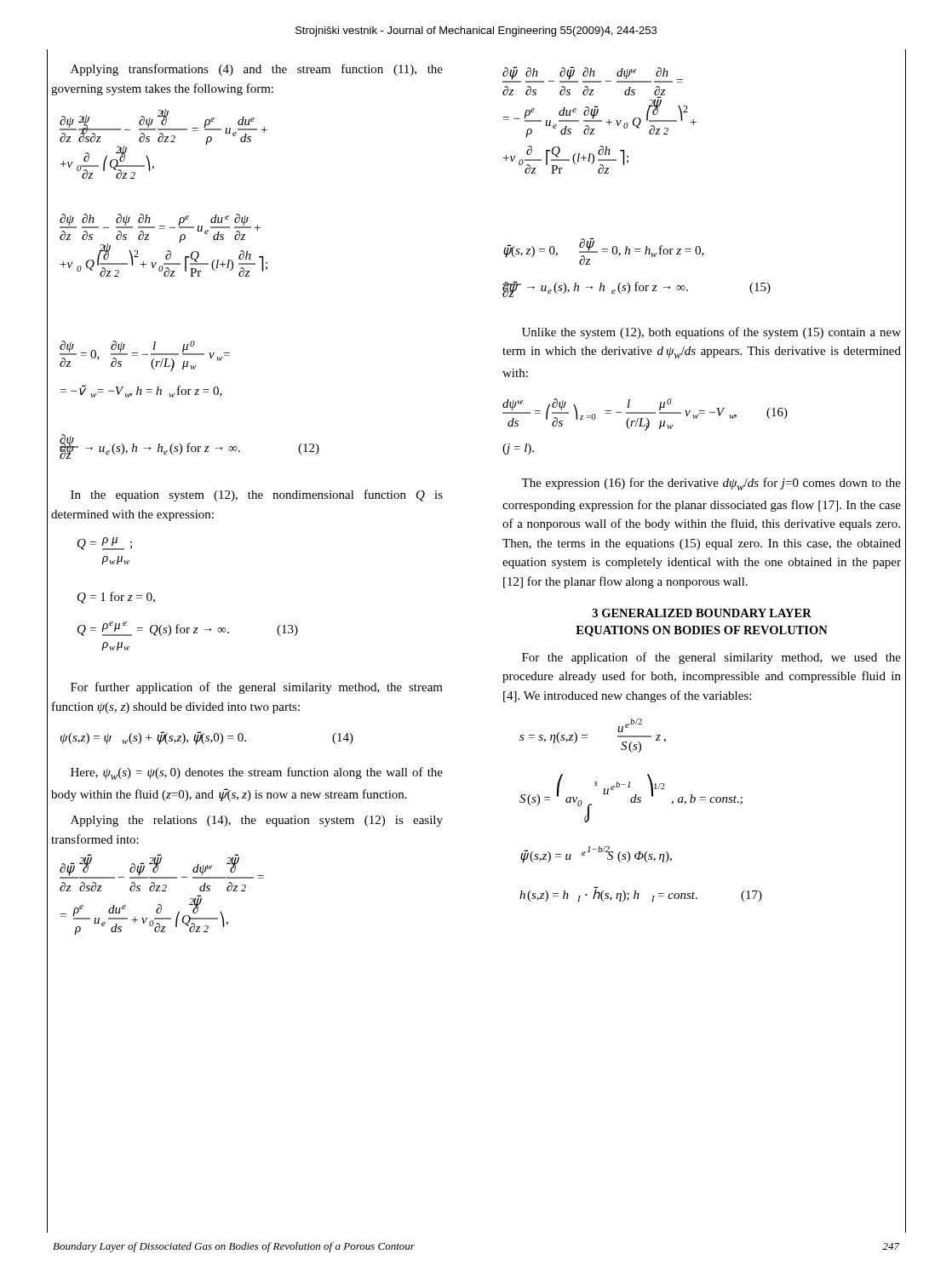Find the formula that says "ψ (s,z) ="
This screenshot has width=952, height=1277.
238,738
